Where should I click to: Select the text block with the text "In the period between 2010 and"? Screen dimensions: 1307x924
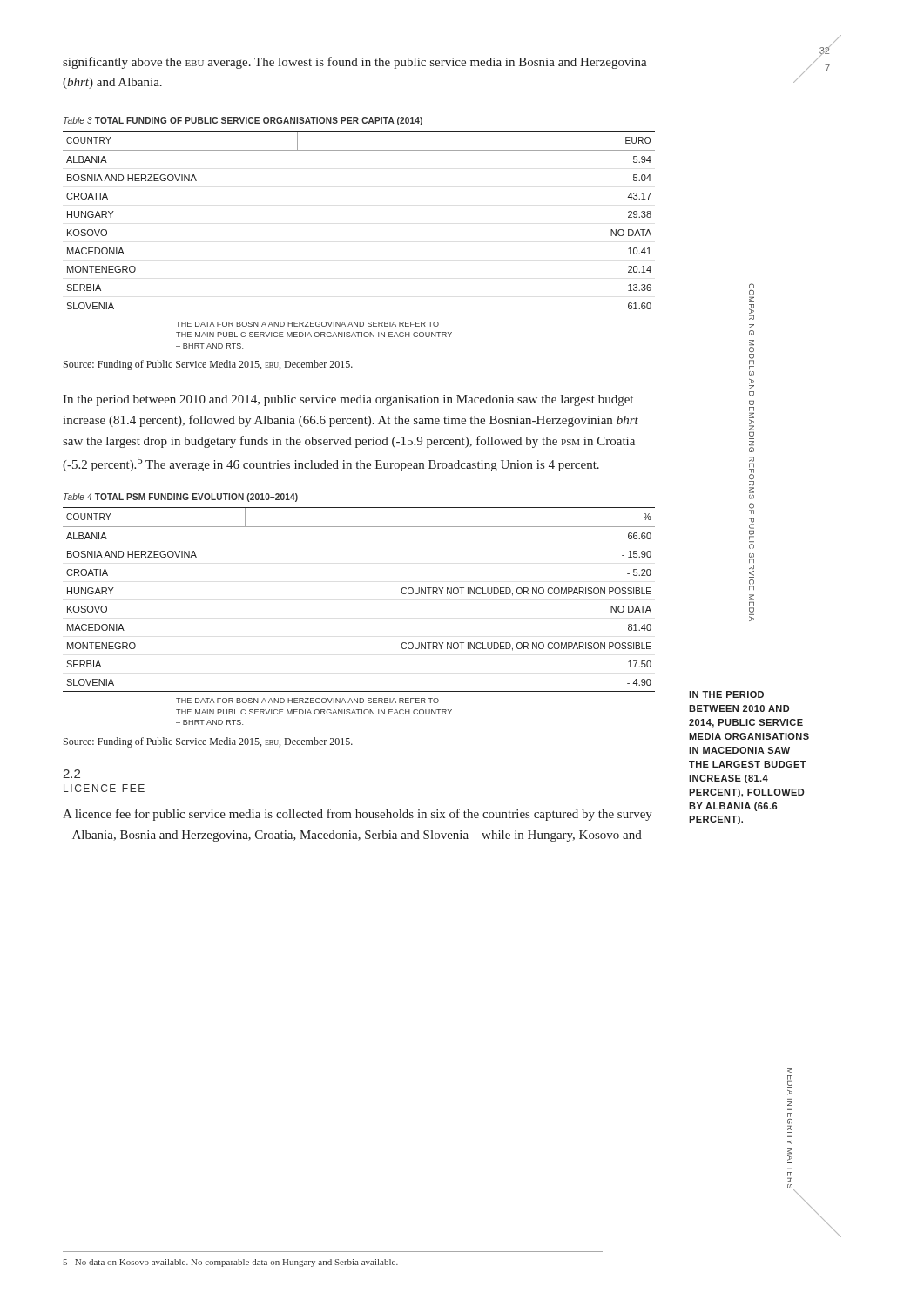pos(350,432)
